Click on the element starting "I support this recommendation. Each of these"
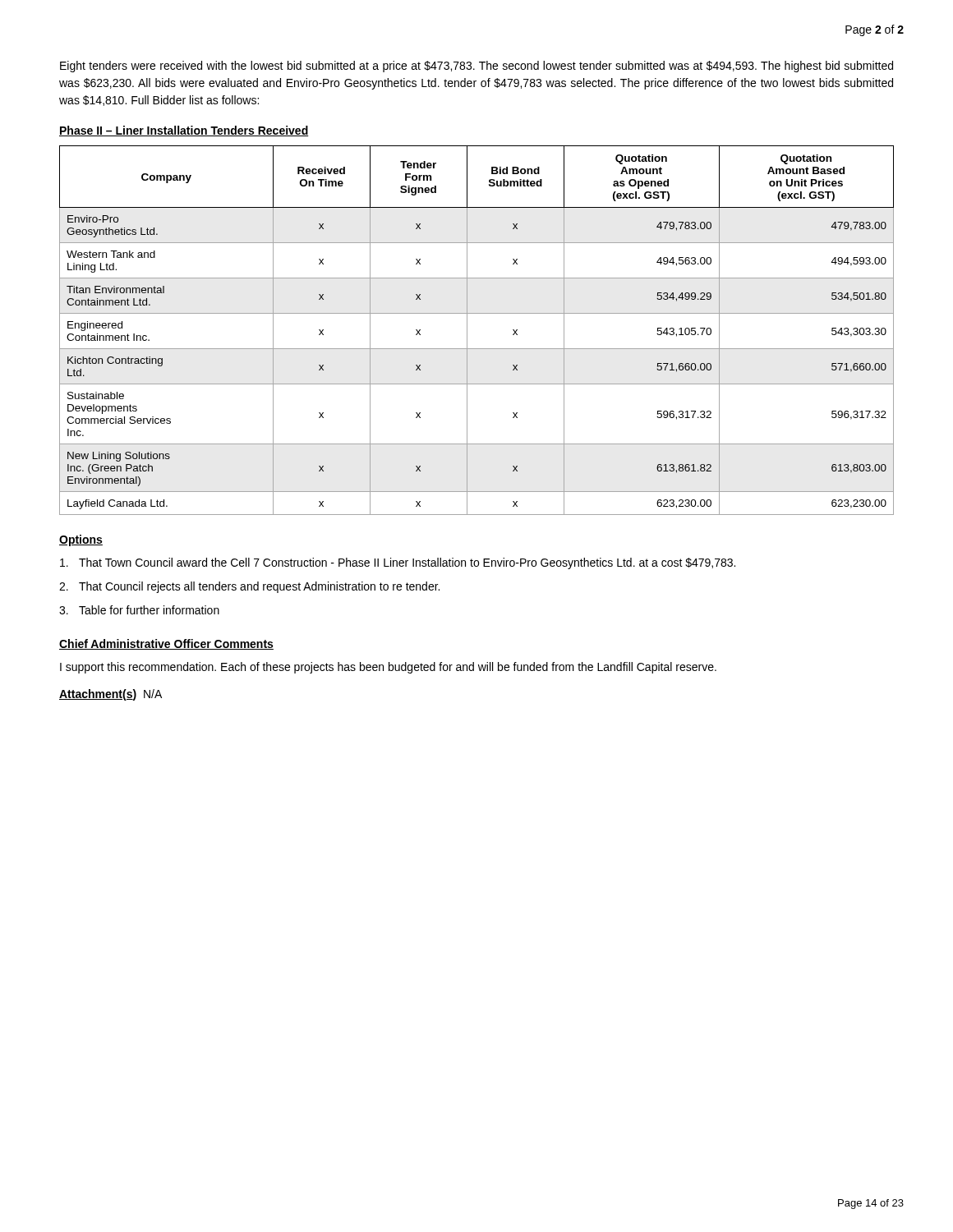Viewport: 953px width, 1232px height. [x=388, y=667]
